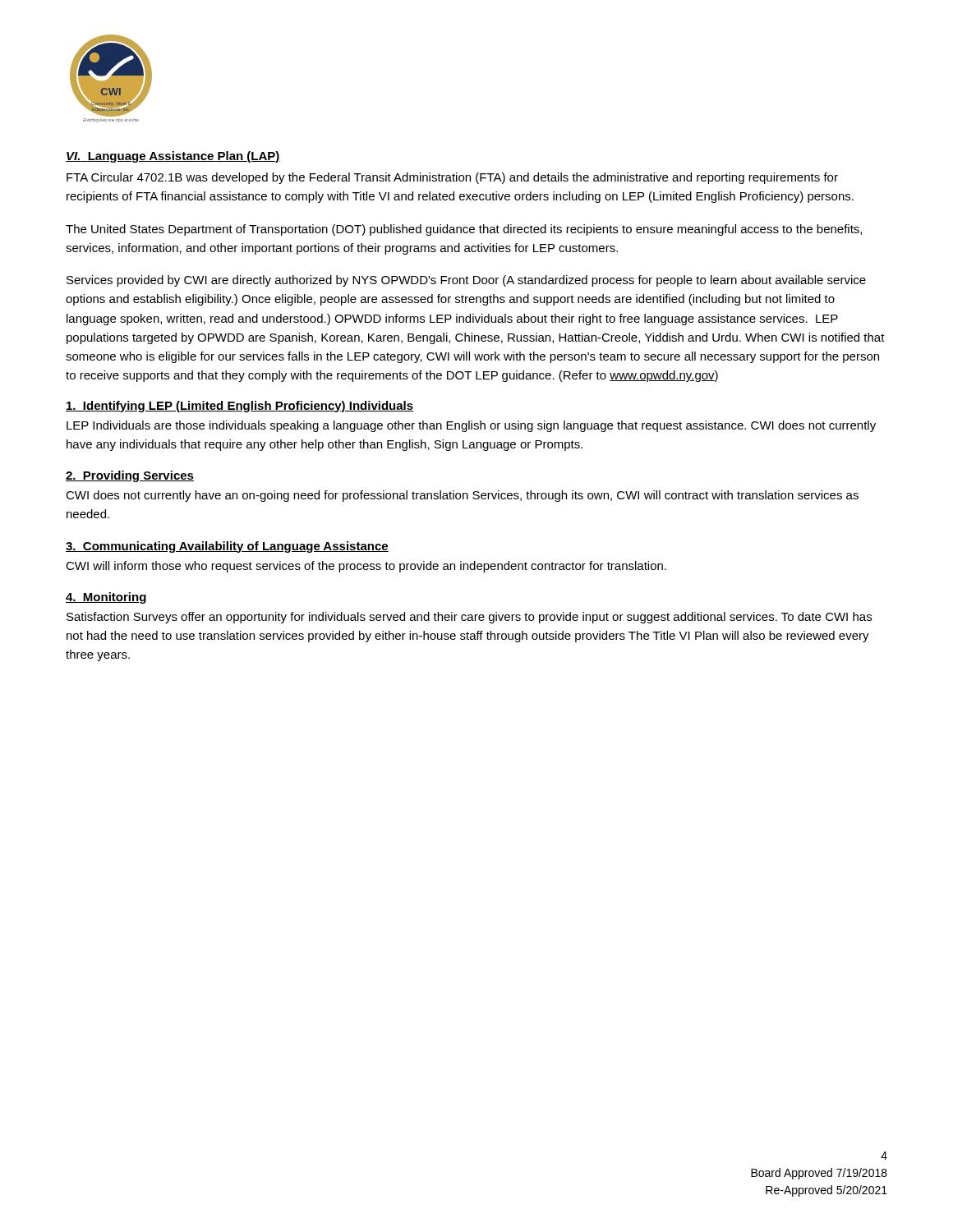Screen dimensions: 1232x953
Task: Click on the element starting "The United States Department of"
Action: tap(476, 238)
